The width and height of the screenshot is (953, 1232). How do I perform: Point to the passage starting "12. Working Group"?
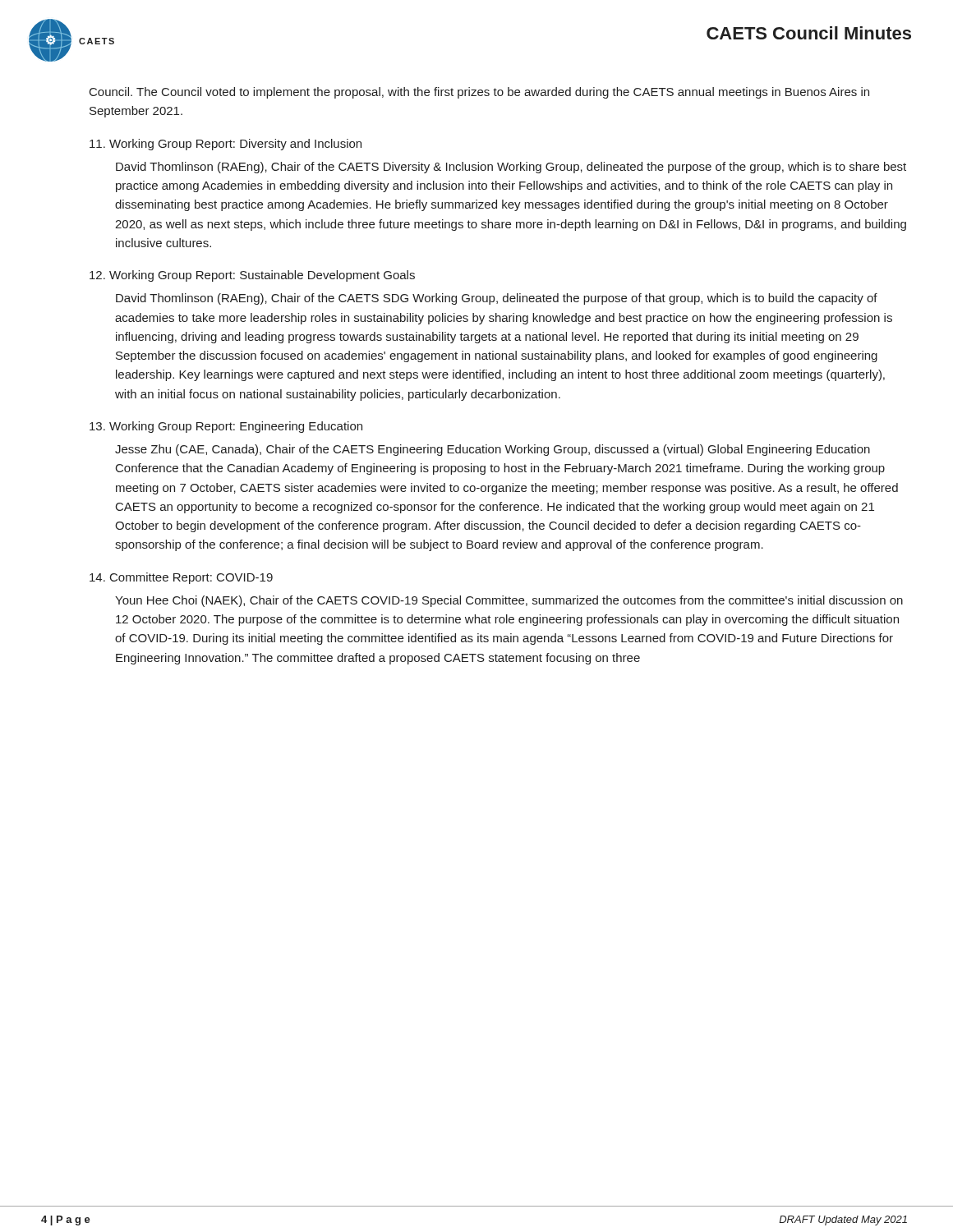(498, 334)
